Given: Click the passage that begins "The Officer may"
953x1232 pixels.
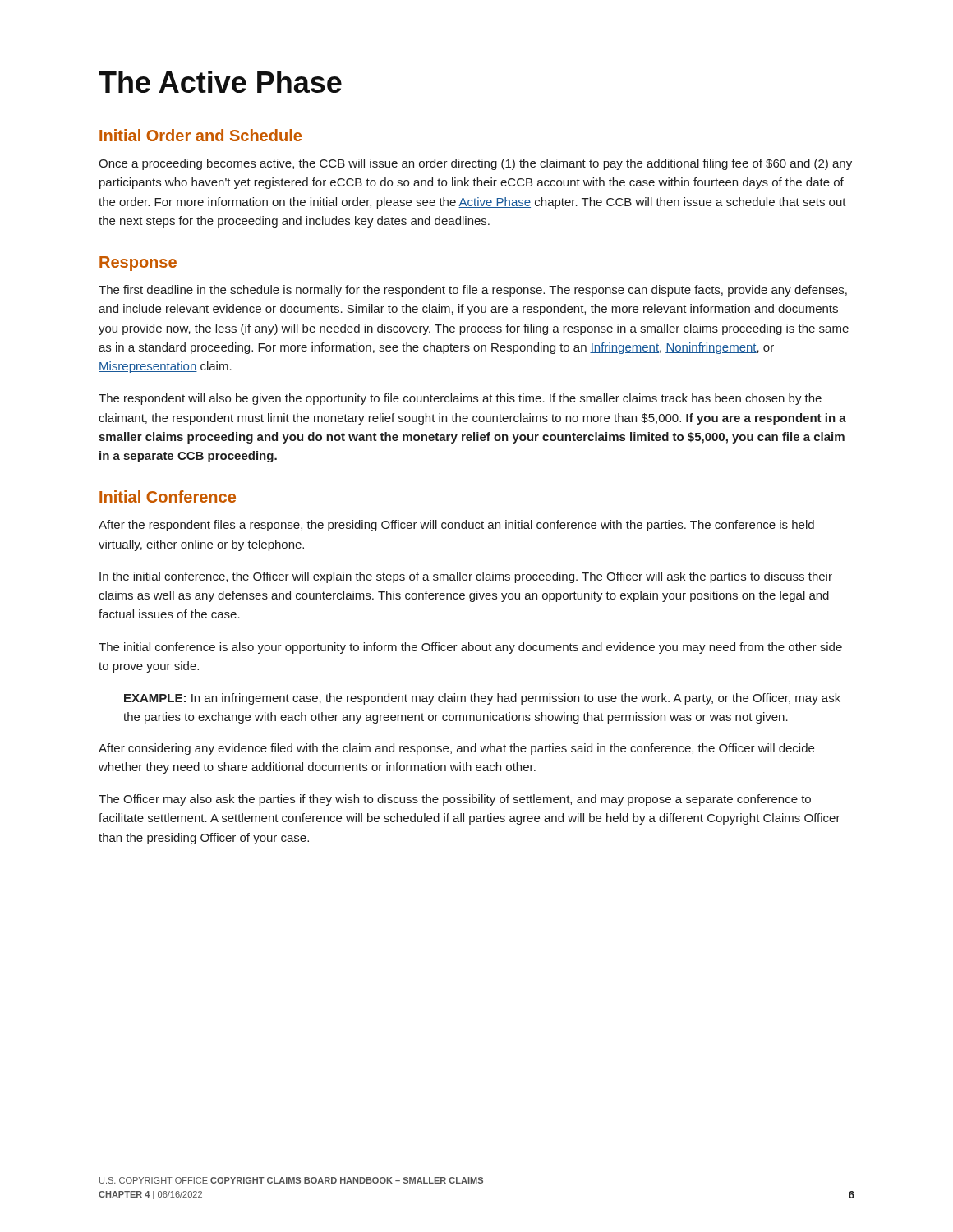Looking at the screenshot, I should point(476,818).
